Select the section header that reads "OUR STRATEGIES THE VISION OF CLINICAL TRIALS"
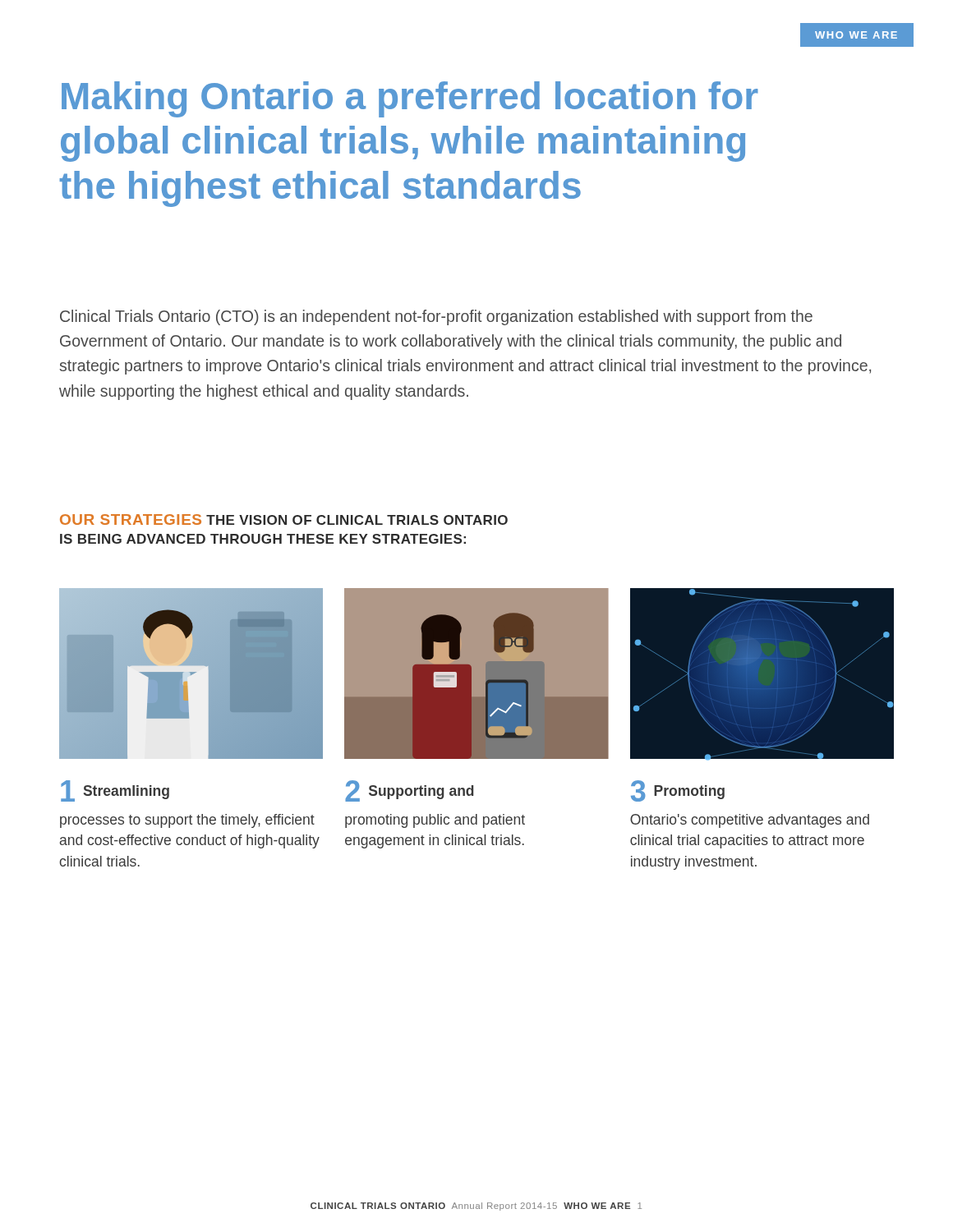 pyautogui.click(x=284, y=529)
